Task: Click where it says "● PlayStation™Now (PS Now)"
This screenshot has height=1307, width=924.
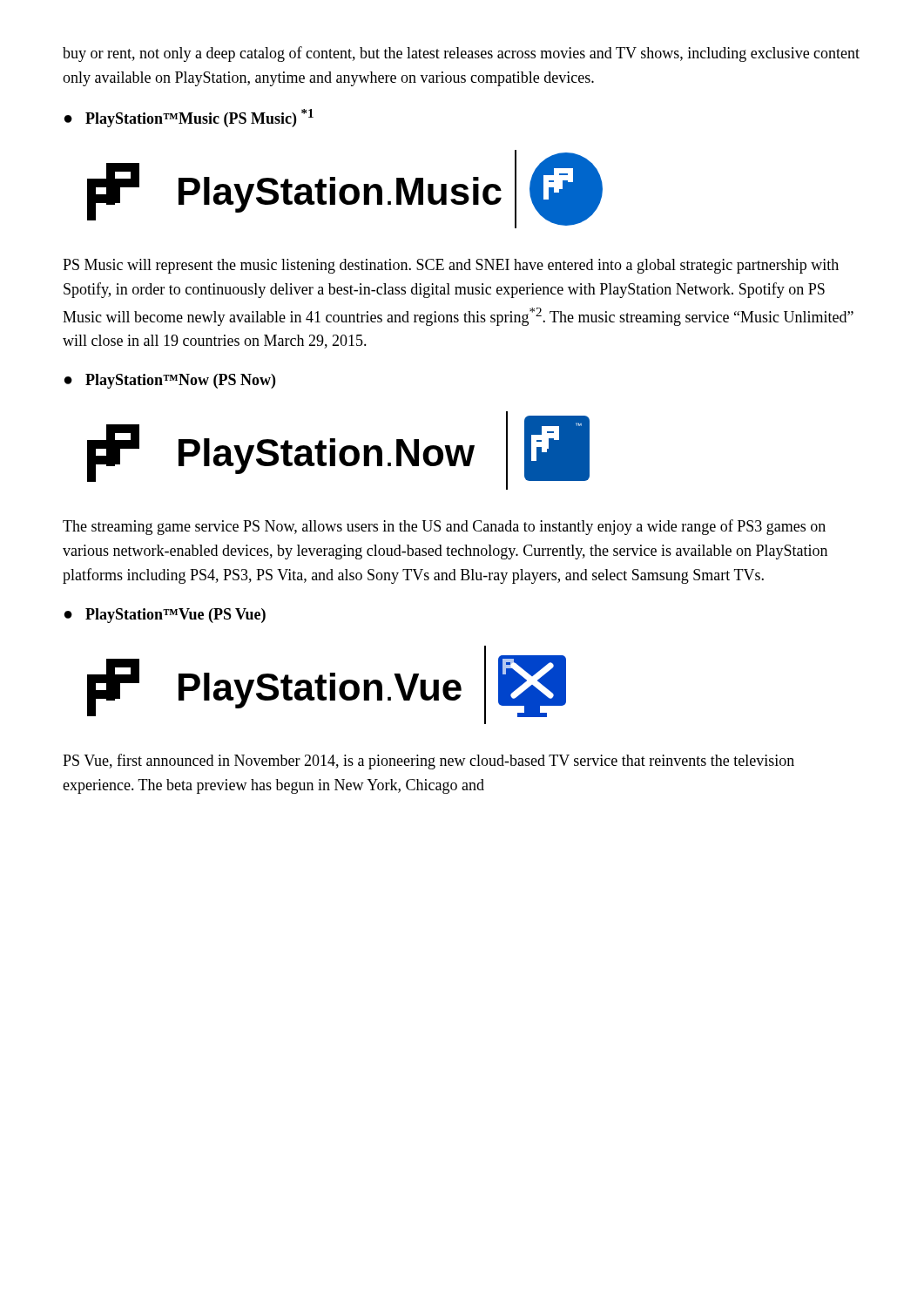Action: tap(169, 380)
